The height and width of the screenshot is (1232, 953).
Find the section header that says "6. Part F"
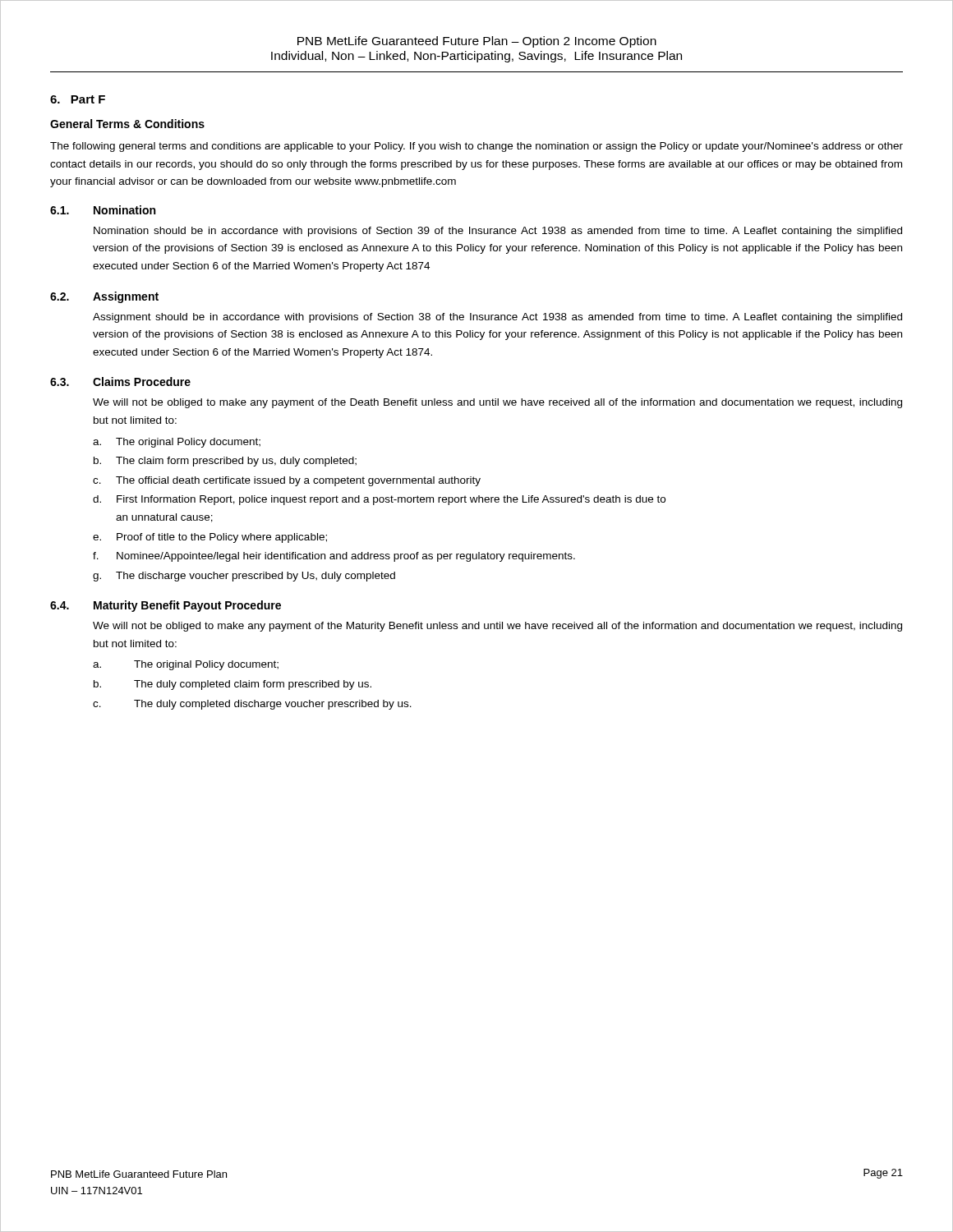[x=78, y=99]
